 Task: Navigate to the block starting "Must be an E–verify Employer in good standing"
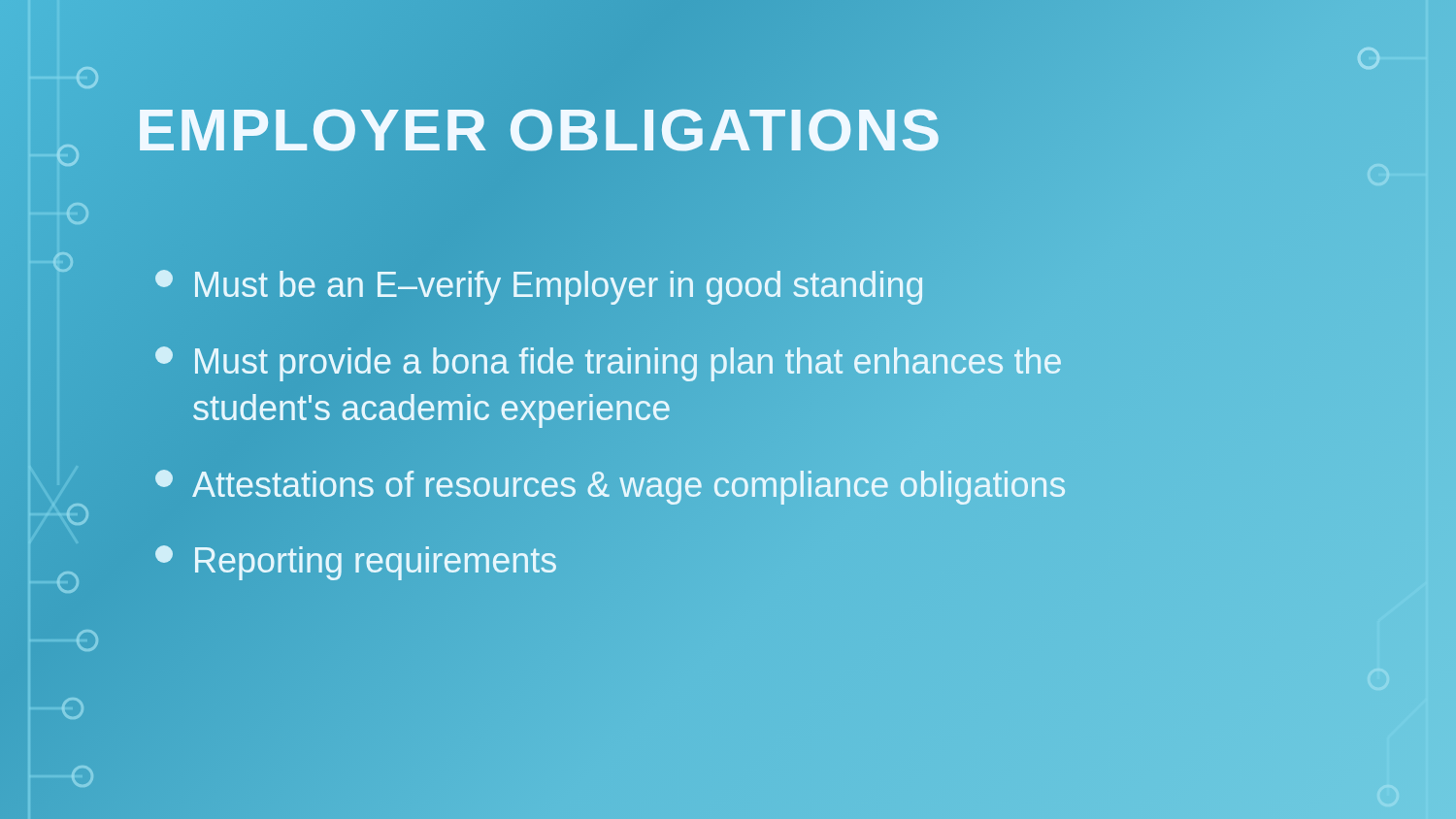point(540,286)
